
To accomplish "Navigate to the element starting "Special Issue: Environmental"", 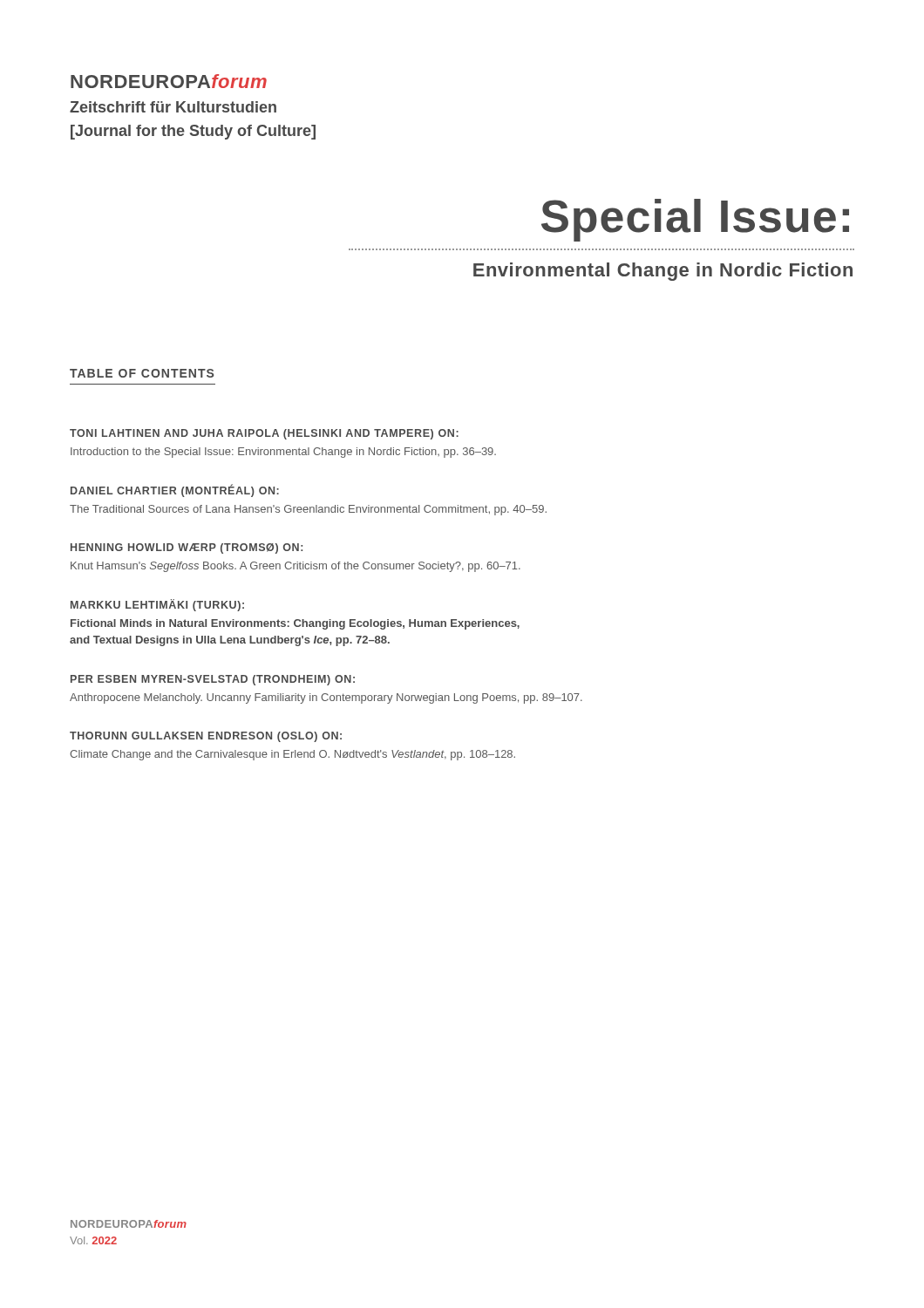I will [x=601, y=237].
